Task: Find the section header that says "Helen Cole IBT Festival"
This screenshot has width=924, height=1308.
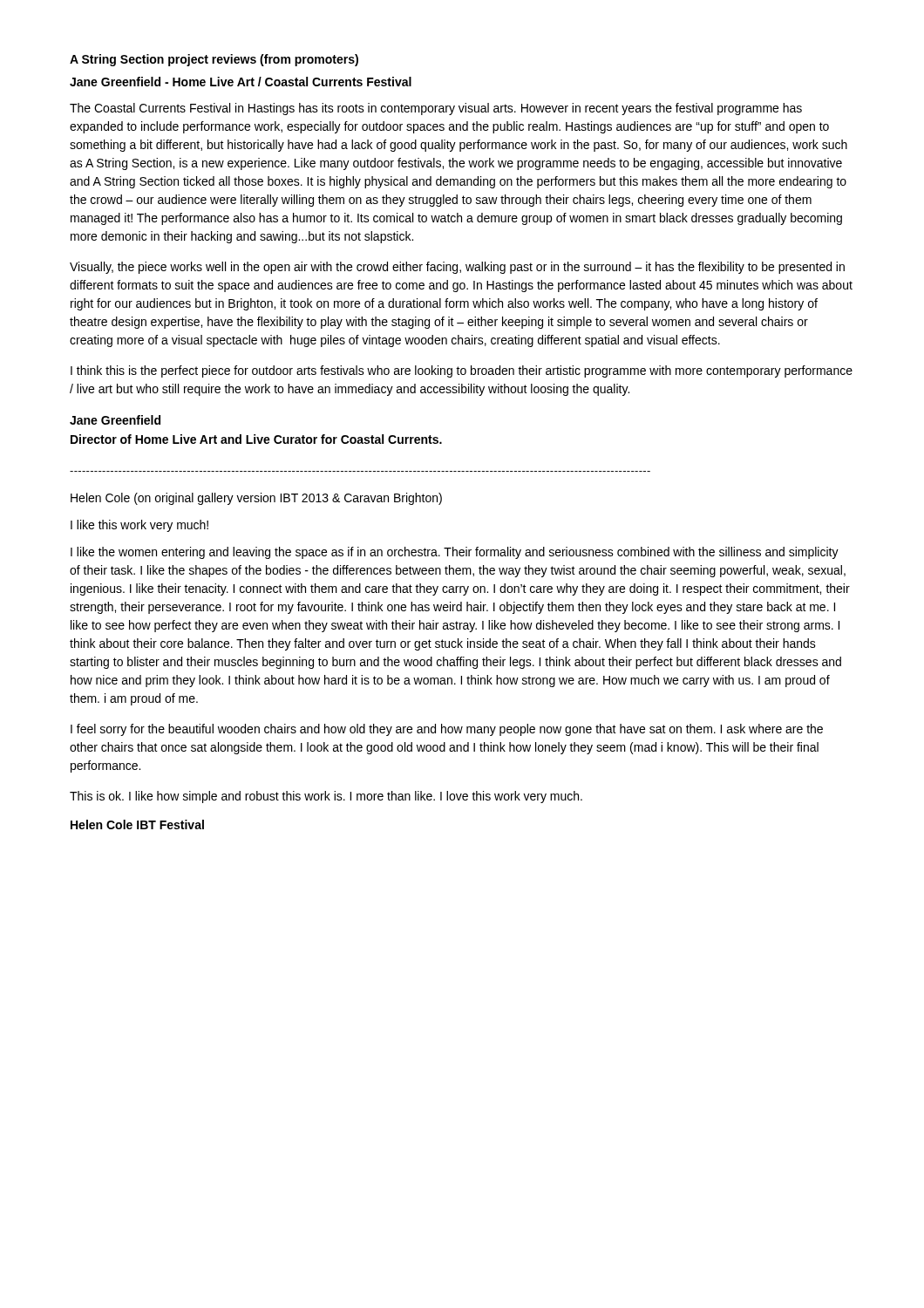Action: click(137, 825)
